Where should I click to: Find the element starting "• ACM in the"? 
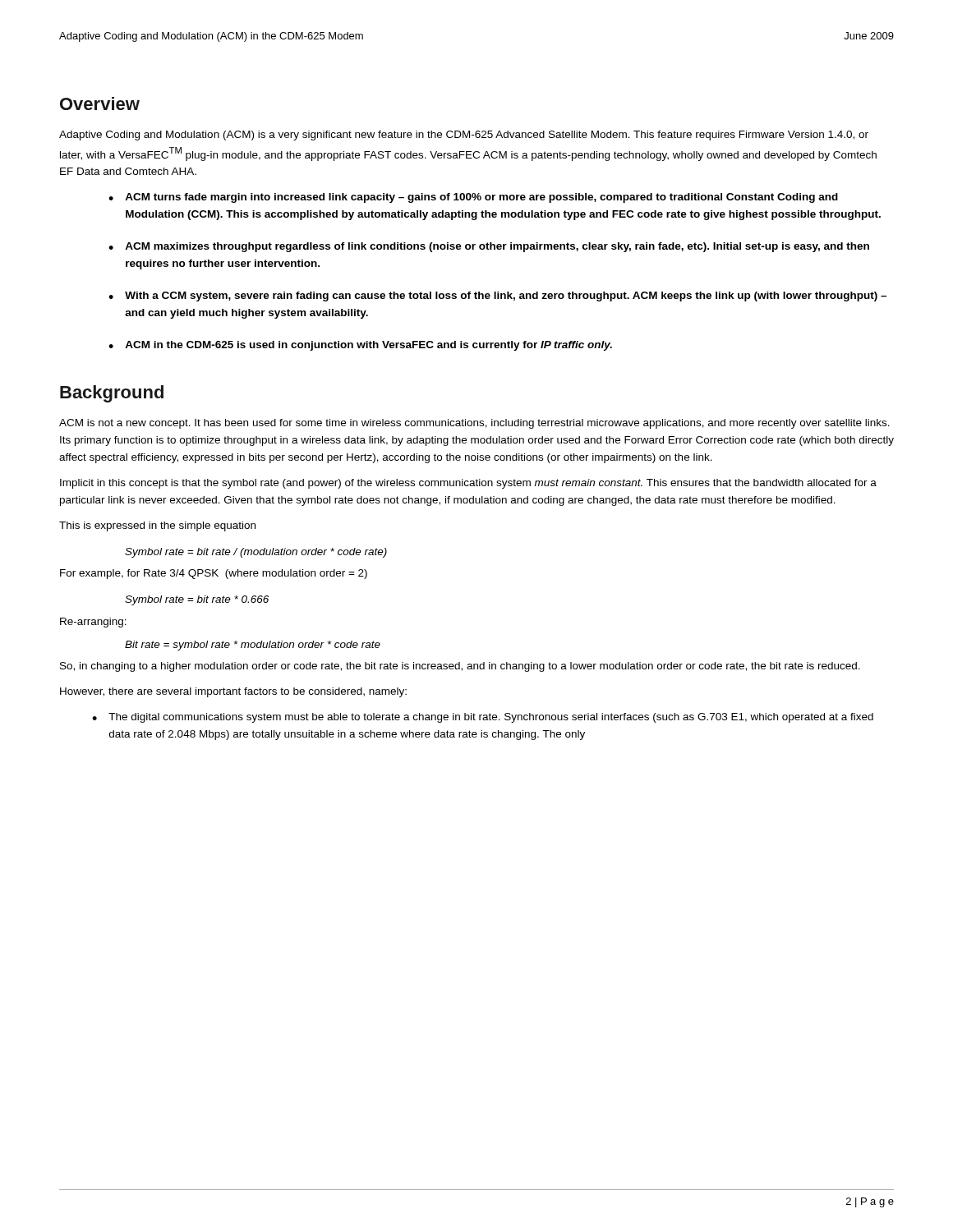(x=361, y=347)
